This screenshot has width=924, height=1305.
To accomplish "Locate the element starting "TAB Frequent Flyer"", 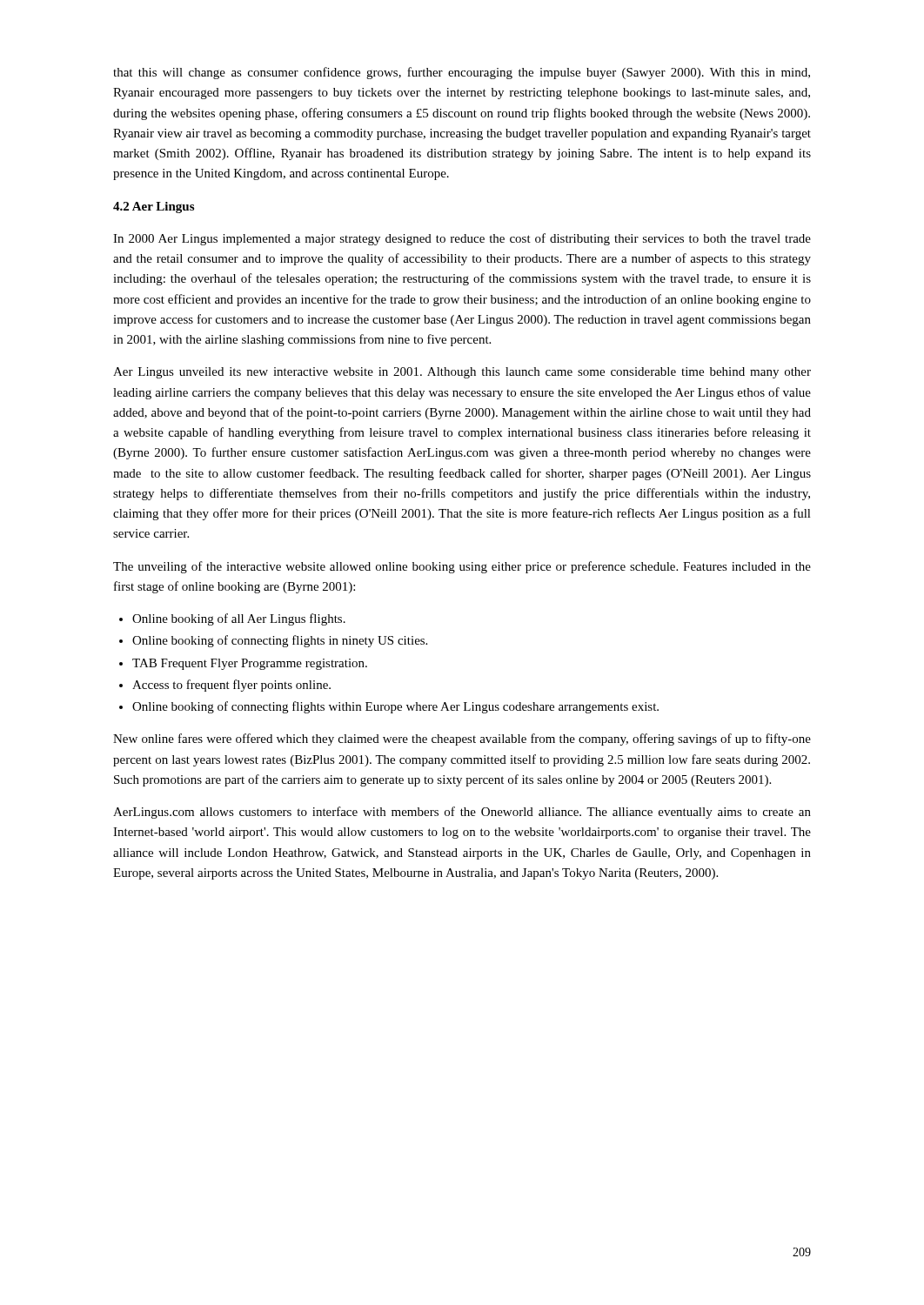I will click(x=250, y=664).
